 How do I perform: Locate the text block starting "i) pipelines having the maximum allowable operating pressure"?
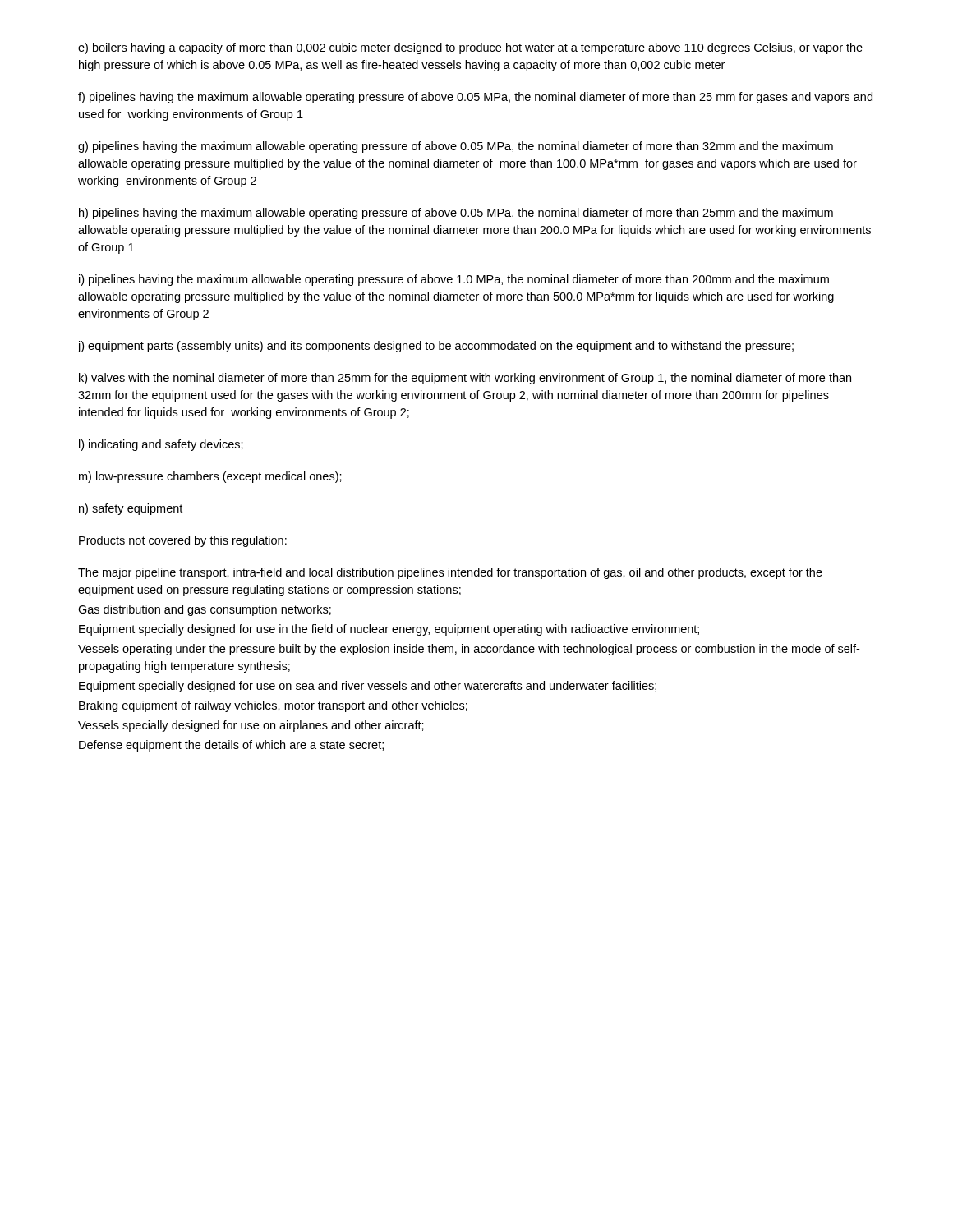click(x=456, y=297)
